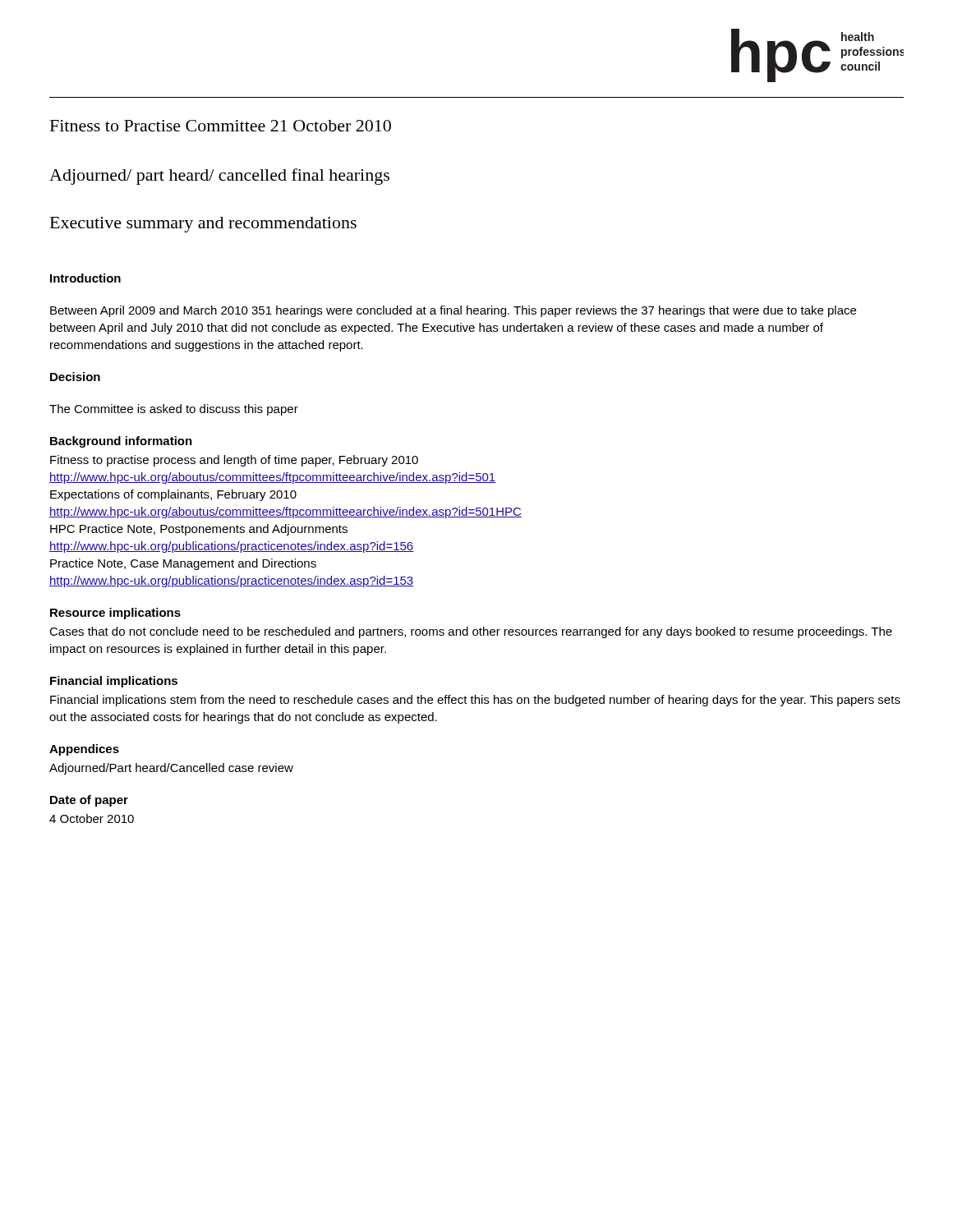Viewport: 953px width, 1232px height.
Task: Locate the text containing "4 October 2010"
Action: pyautogui.click(x=92, y=818)
